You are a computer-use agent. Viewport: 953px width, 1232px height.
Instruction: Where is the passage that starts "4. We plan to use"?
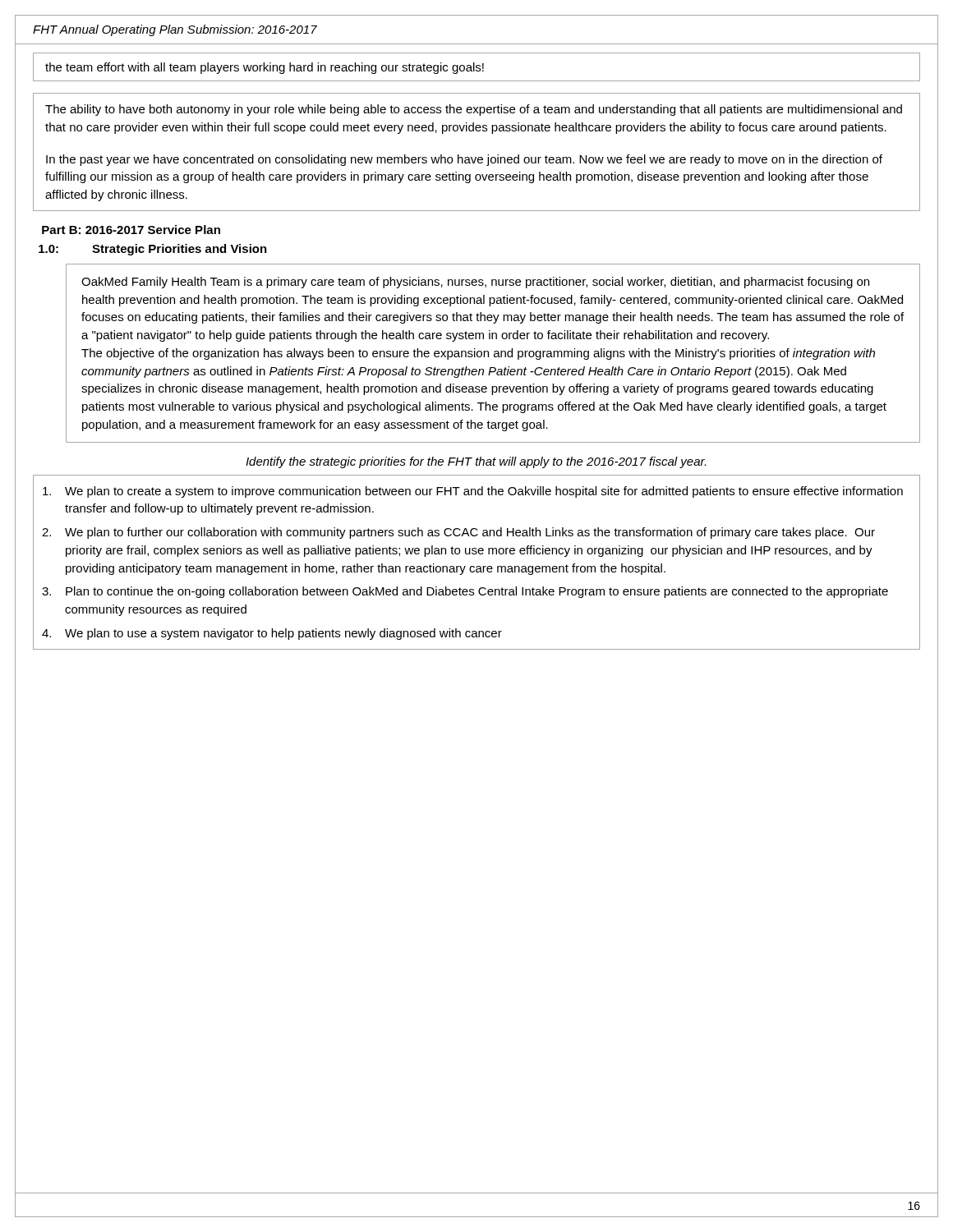coord(272,633)
